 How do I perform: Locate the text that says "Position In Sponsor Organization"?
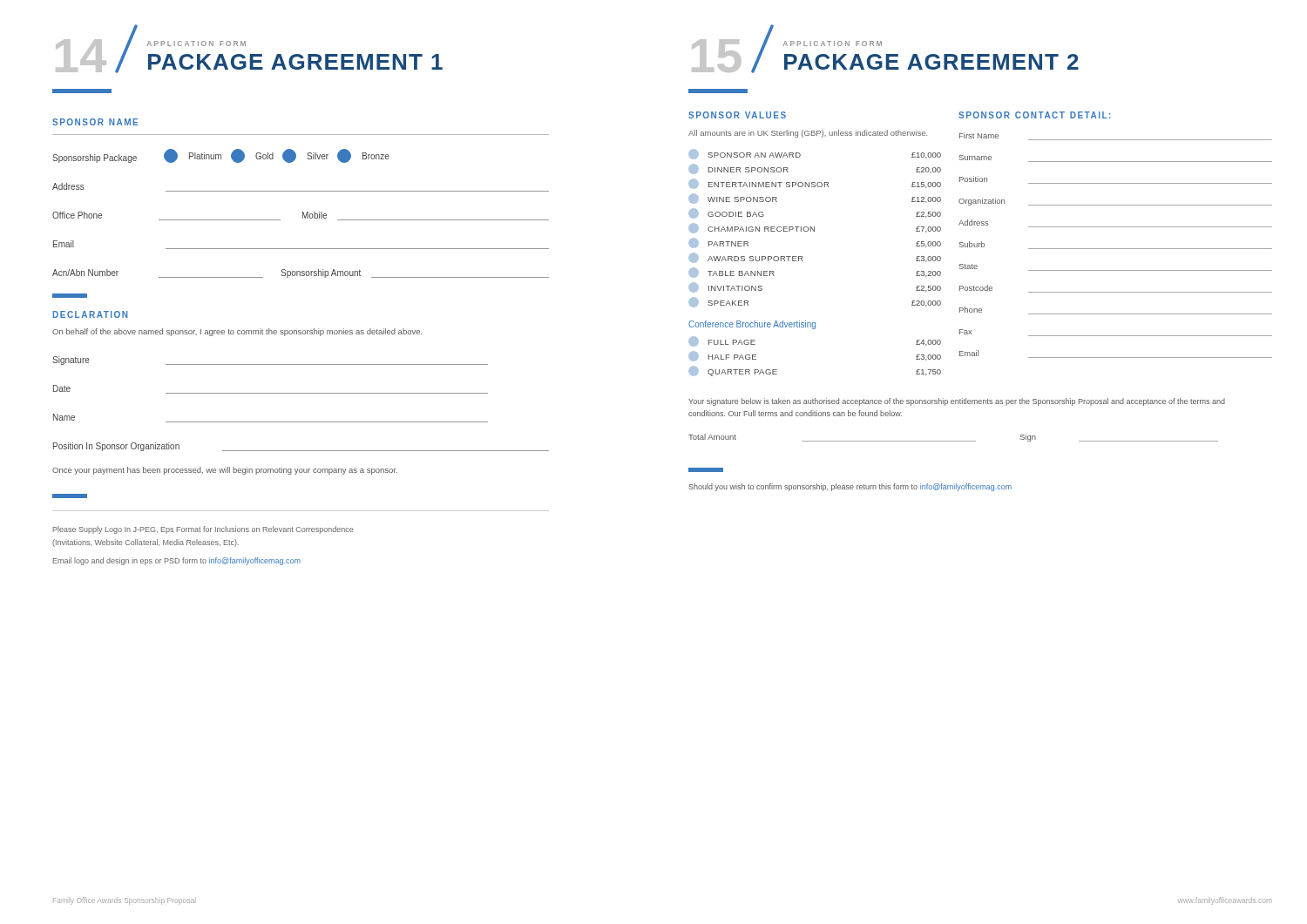301,444
